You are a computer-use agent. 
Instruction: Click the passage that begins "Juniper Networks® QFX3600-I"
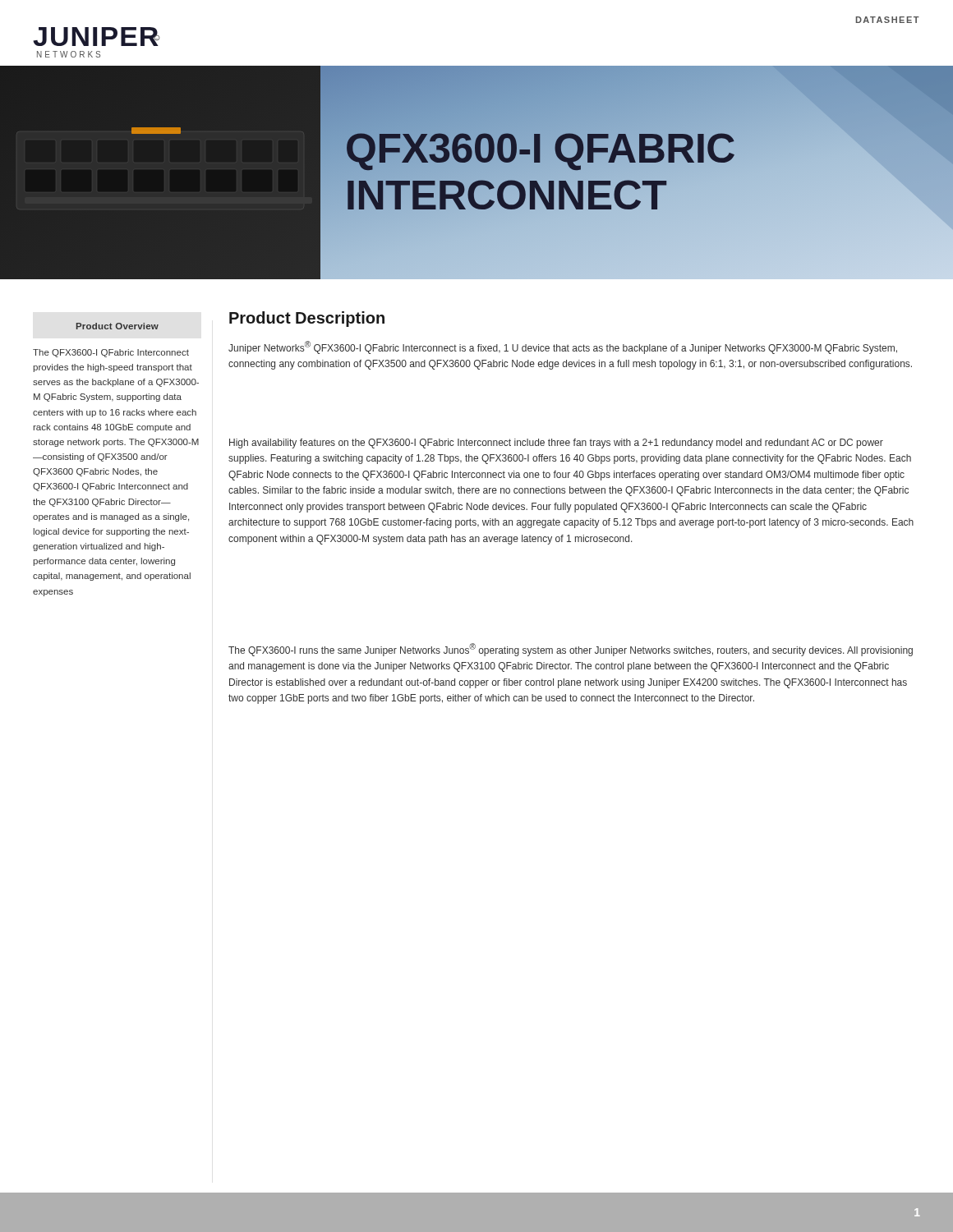[x=571, y=355]
